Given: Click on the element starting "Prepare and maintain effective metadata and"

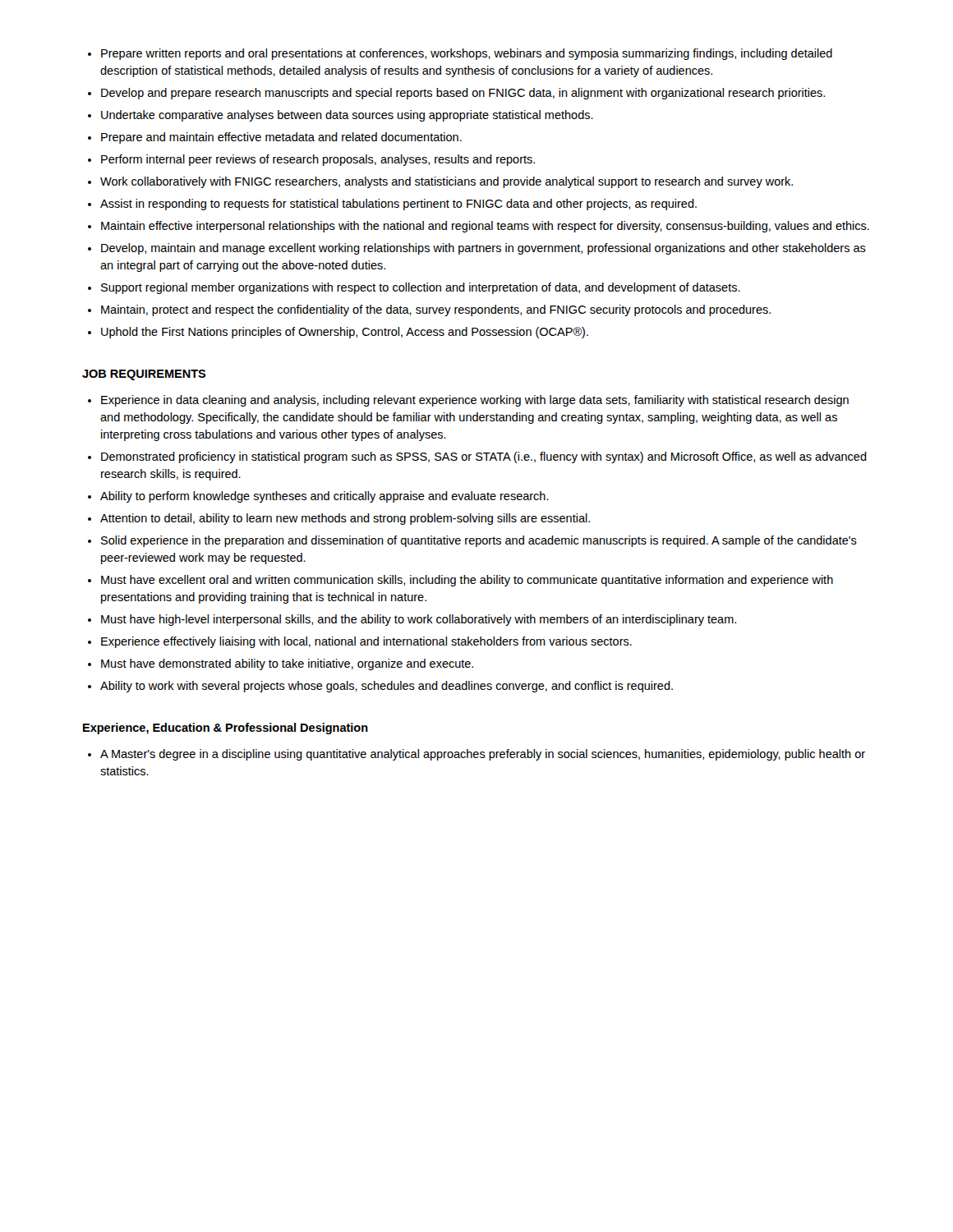Looking at the screenshot, I should coord(281,138).
